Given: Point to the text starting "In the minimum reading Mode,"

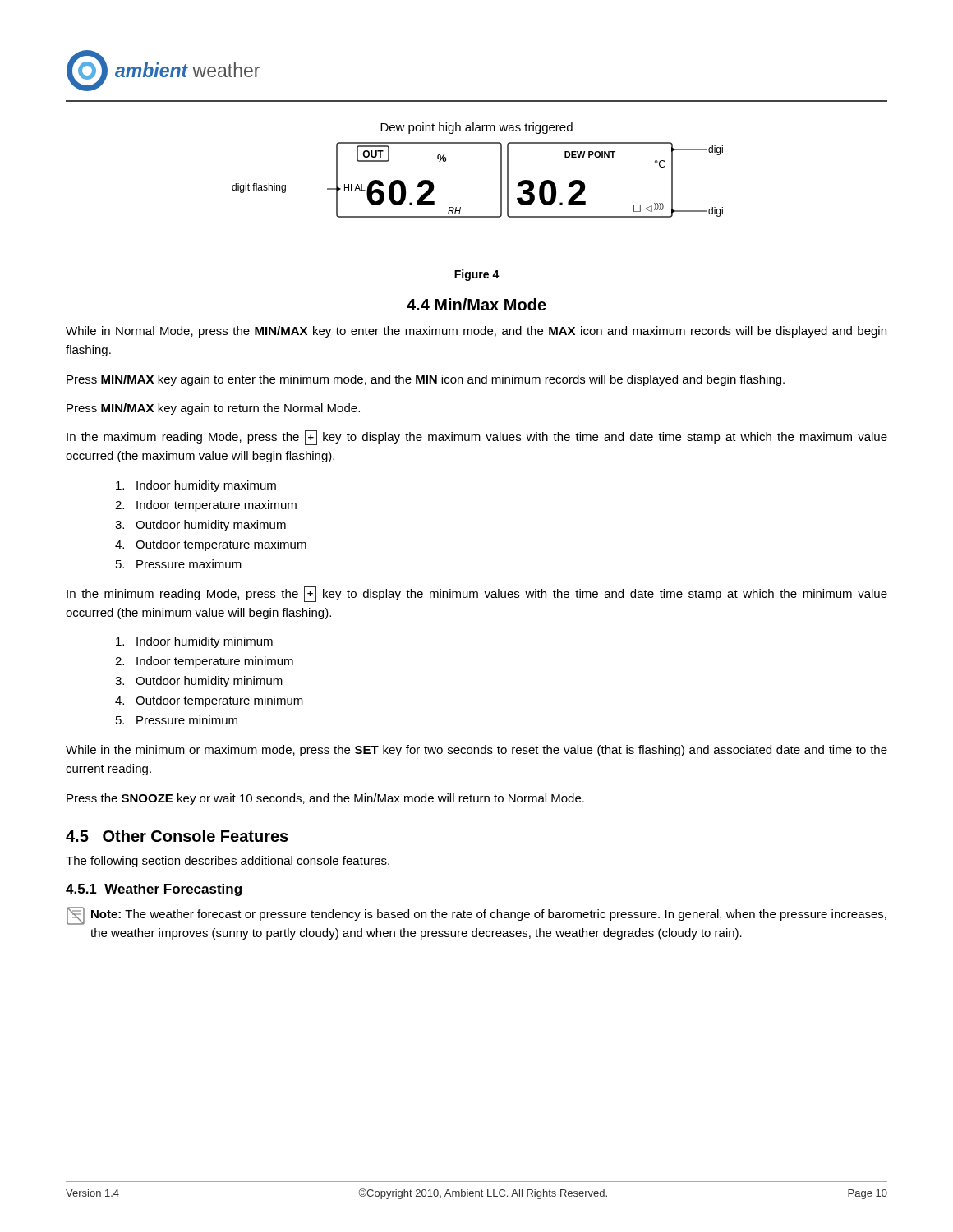Looking at the screenshot, I should 476,603.
